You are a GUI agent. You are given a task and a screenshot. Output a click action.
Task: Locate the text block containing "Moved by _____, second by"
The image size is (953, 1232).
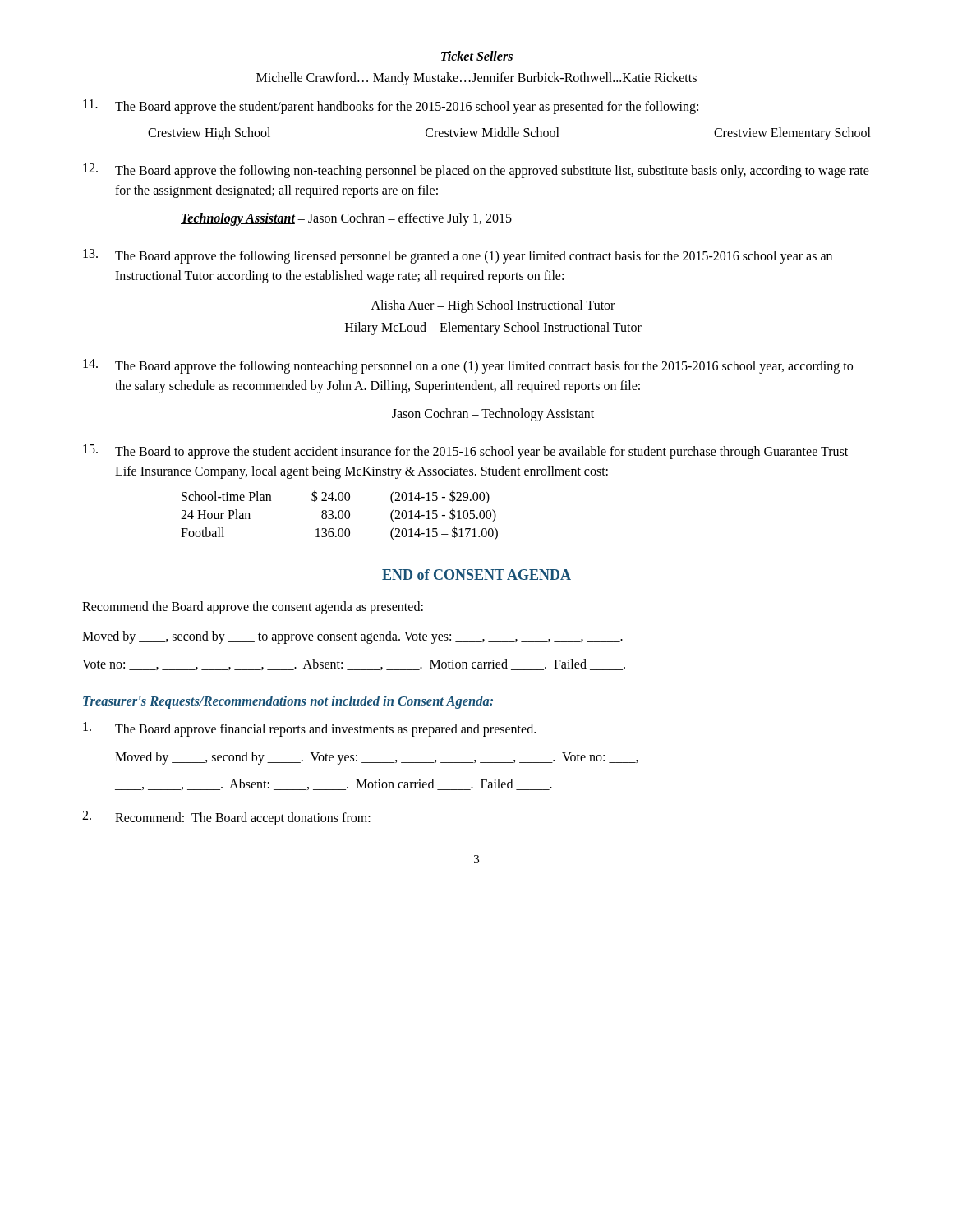tap(377, 757)
